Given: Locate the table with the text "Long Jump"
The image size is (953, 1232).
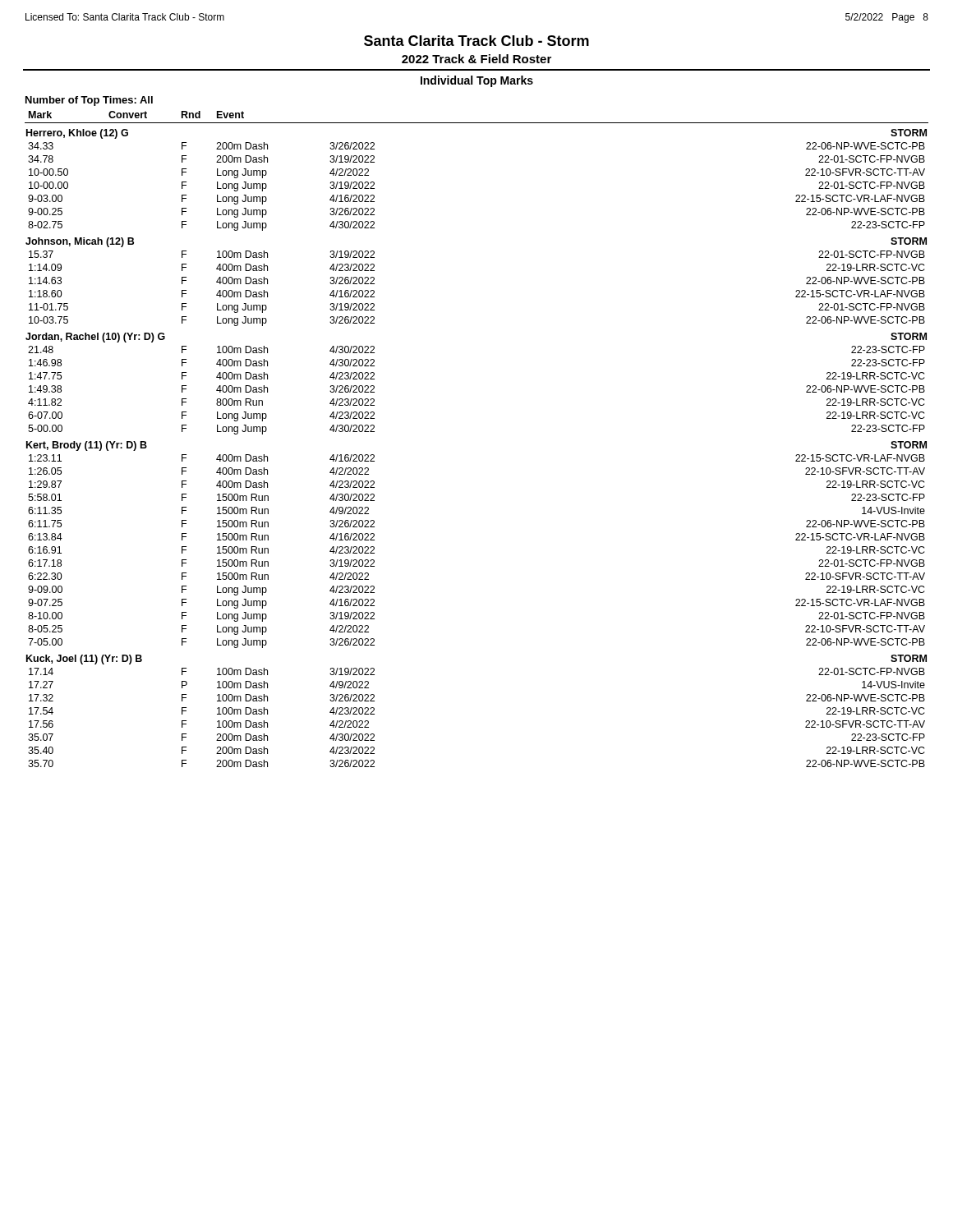Looking at the screenshot, I should click(476, 439).
